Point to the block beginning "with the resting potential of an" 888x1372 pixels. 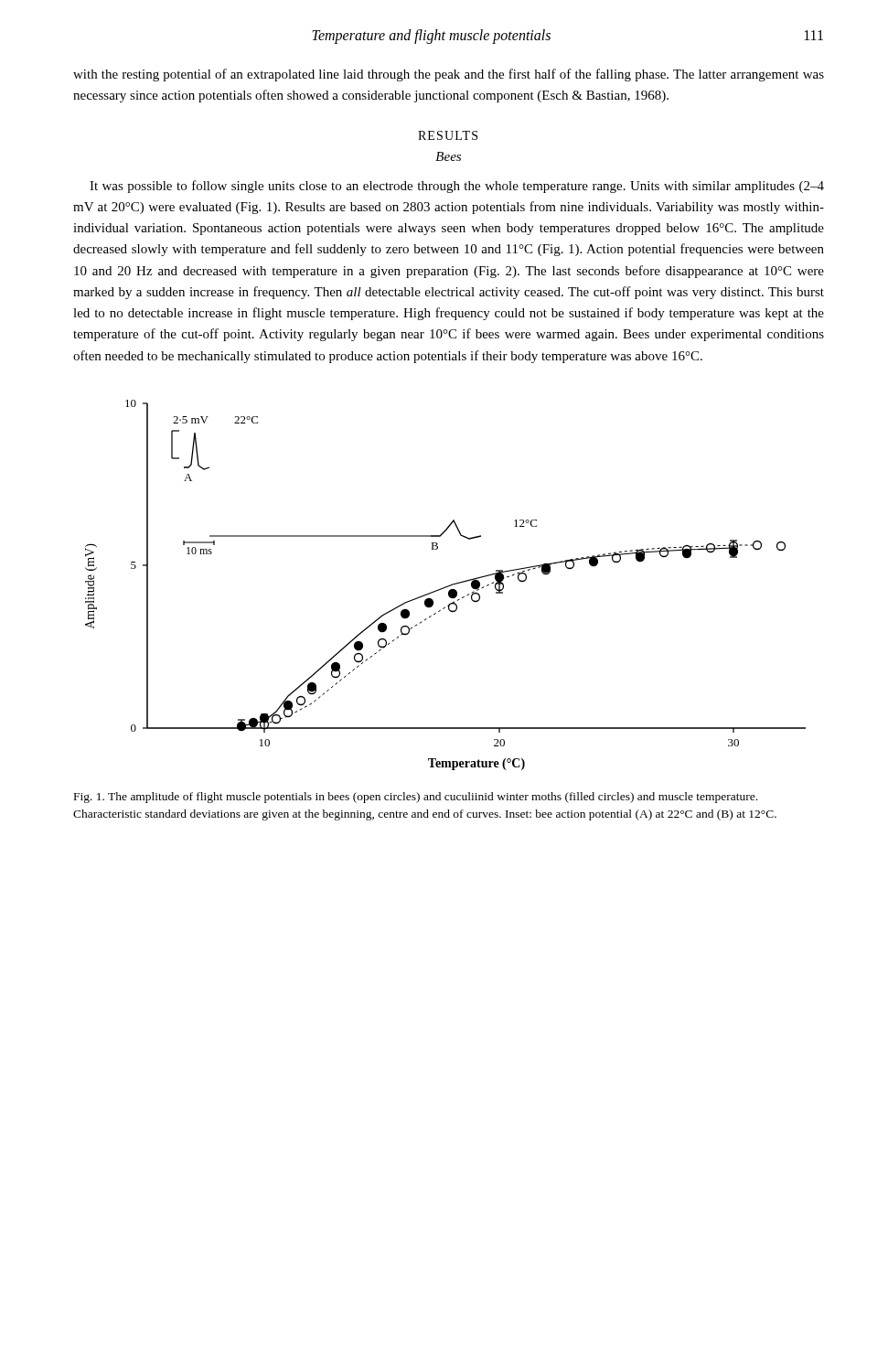449,85
